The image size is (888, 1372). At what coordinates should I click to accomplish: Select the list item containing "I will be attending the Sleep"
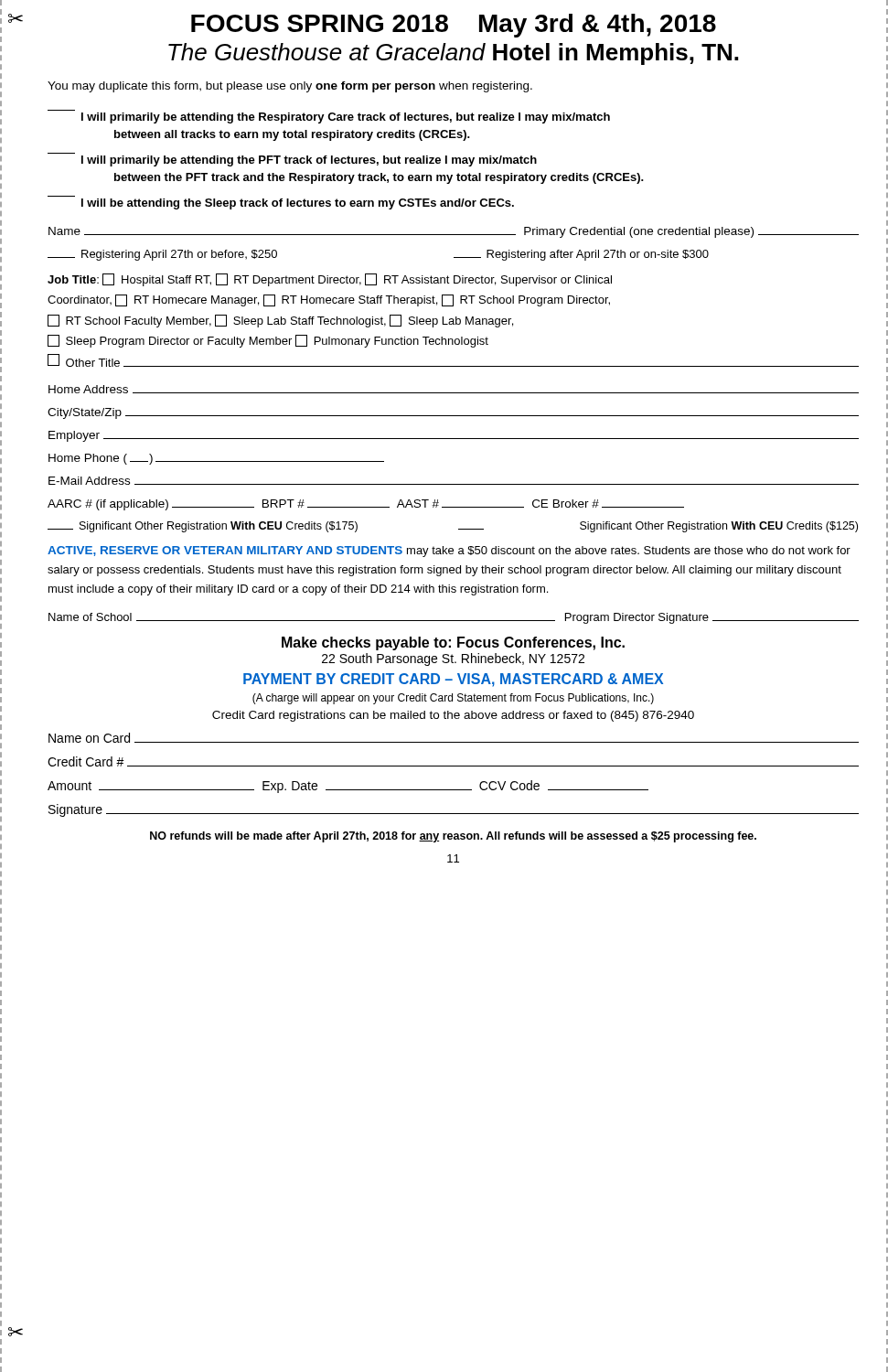coord(281,203)
